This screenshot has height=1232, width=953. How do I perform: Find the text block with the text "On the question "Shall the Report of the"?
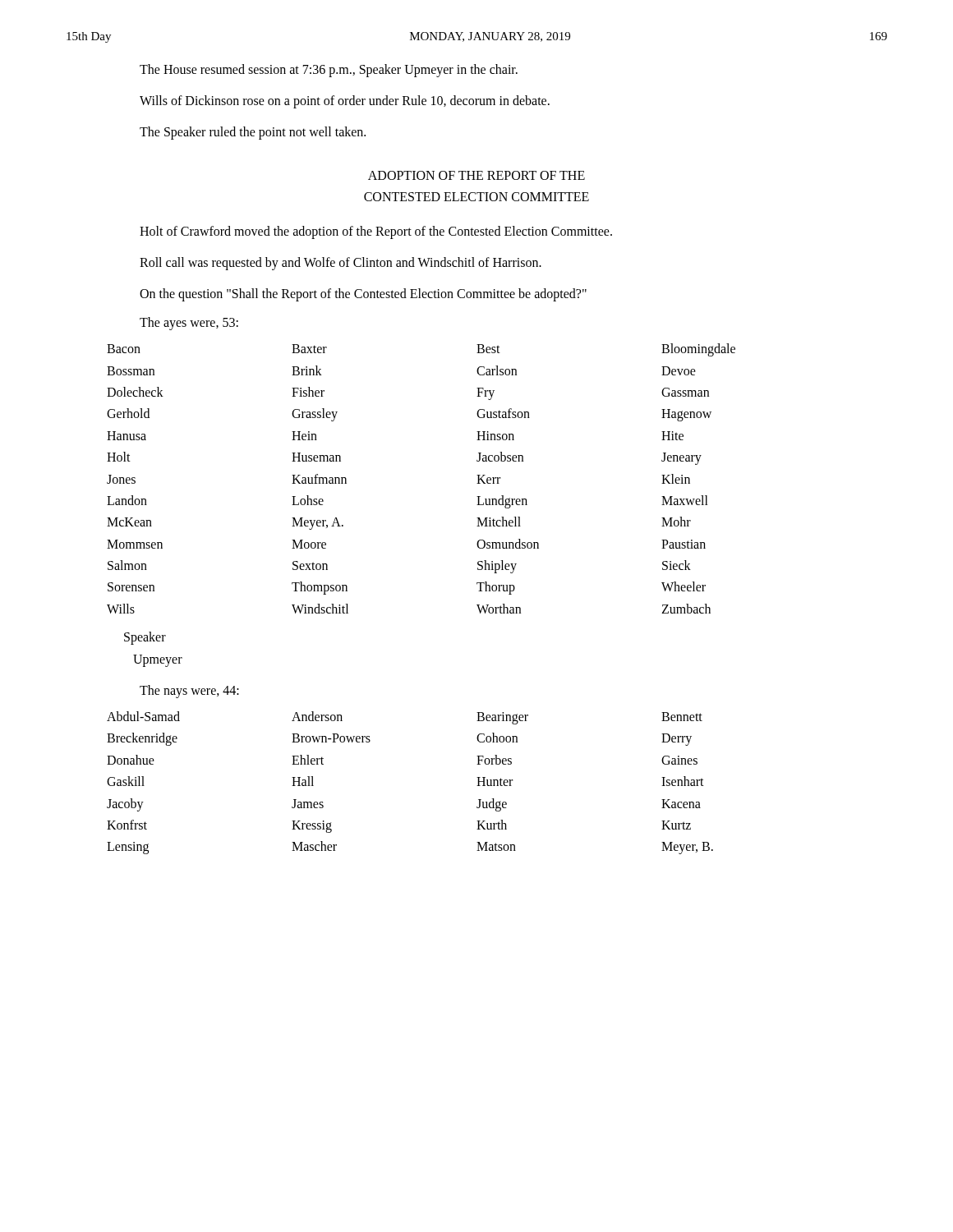click(363, 294)
